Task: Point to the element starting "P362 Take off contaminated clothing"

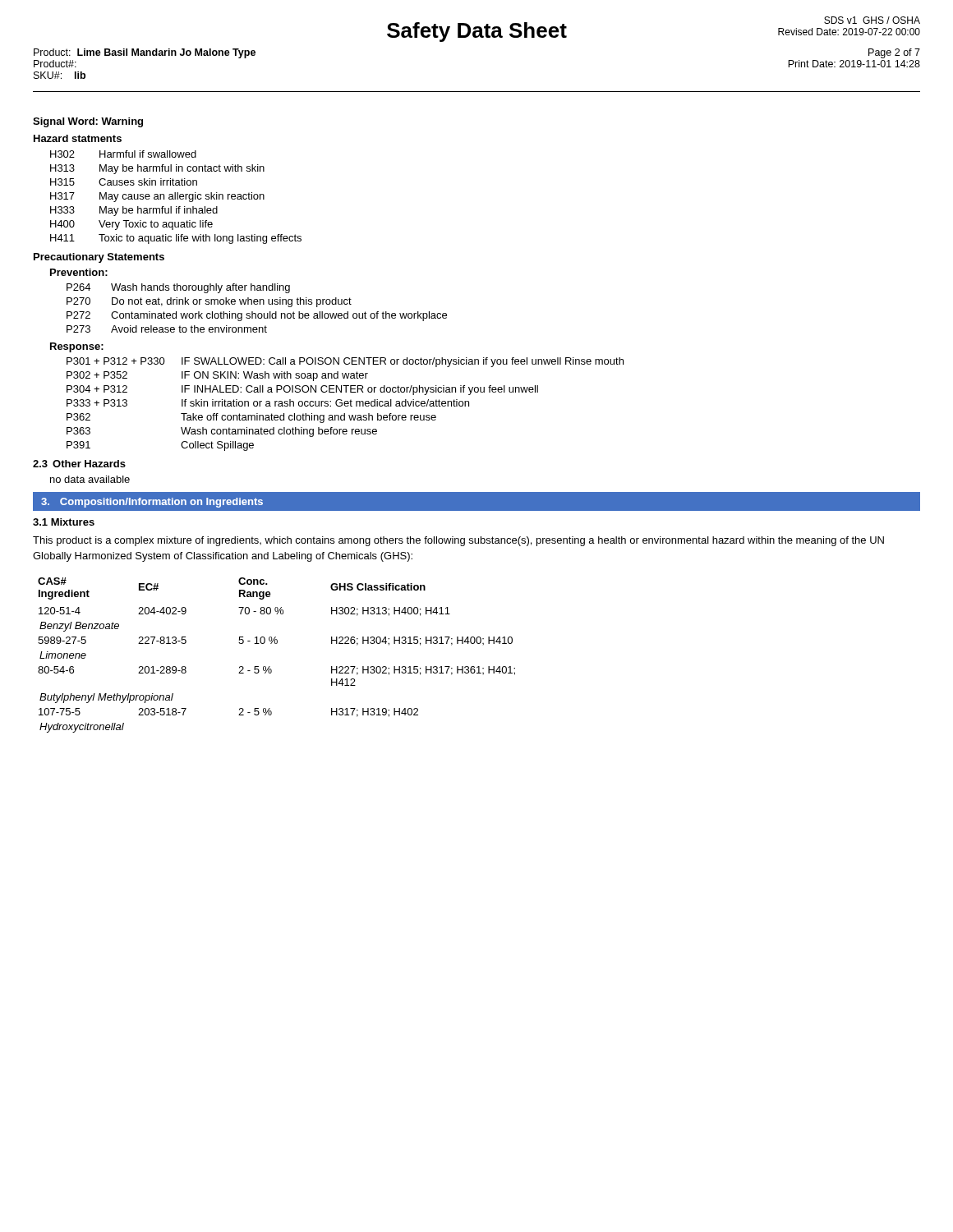Action: 251,417
